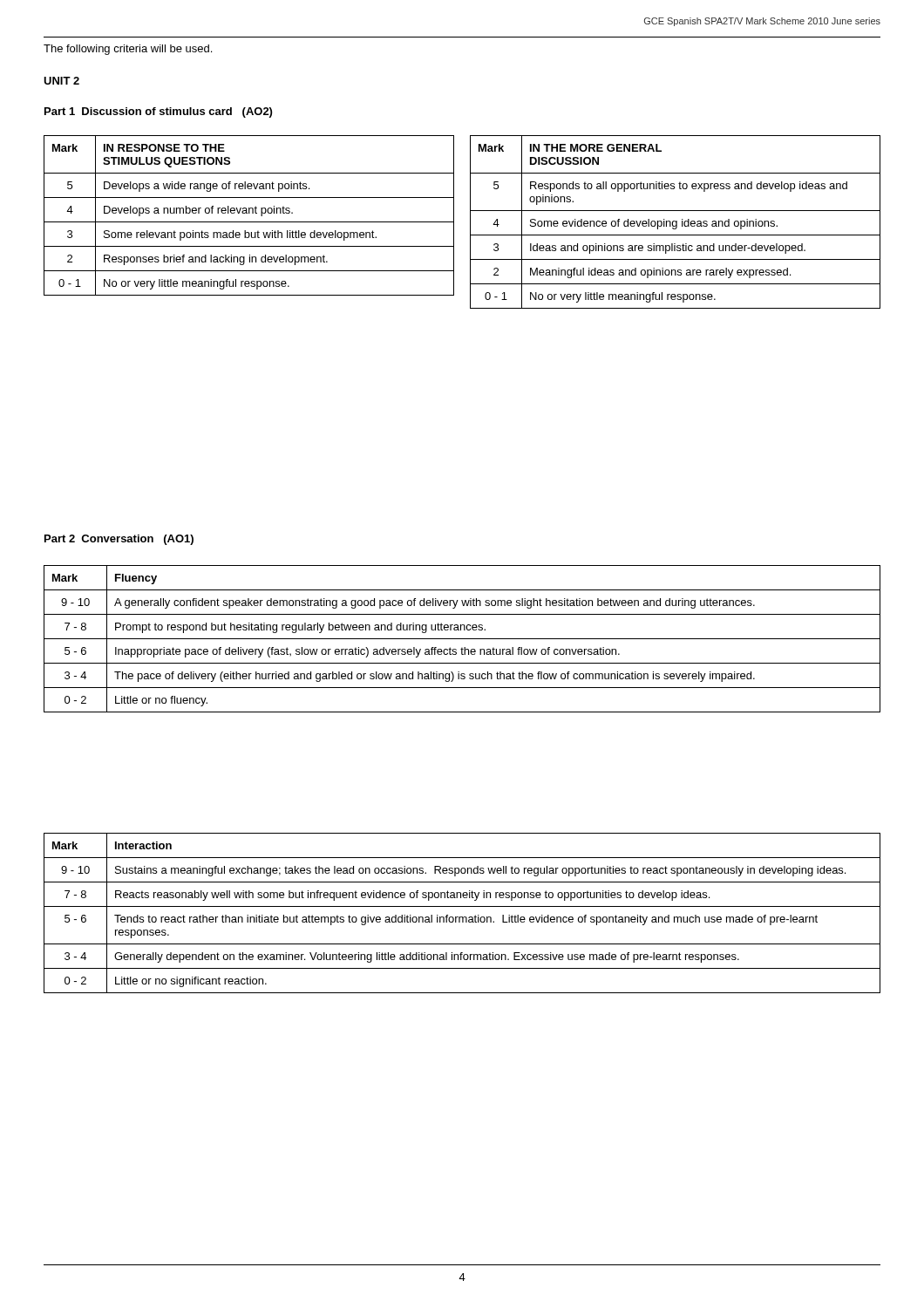Point to the text block starting "Part 2 Conversation (AO1)"

[119, 539]
